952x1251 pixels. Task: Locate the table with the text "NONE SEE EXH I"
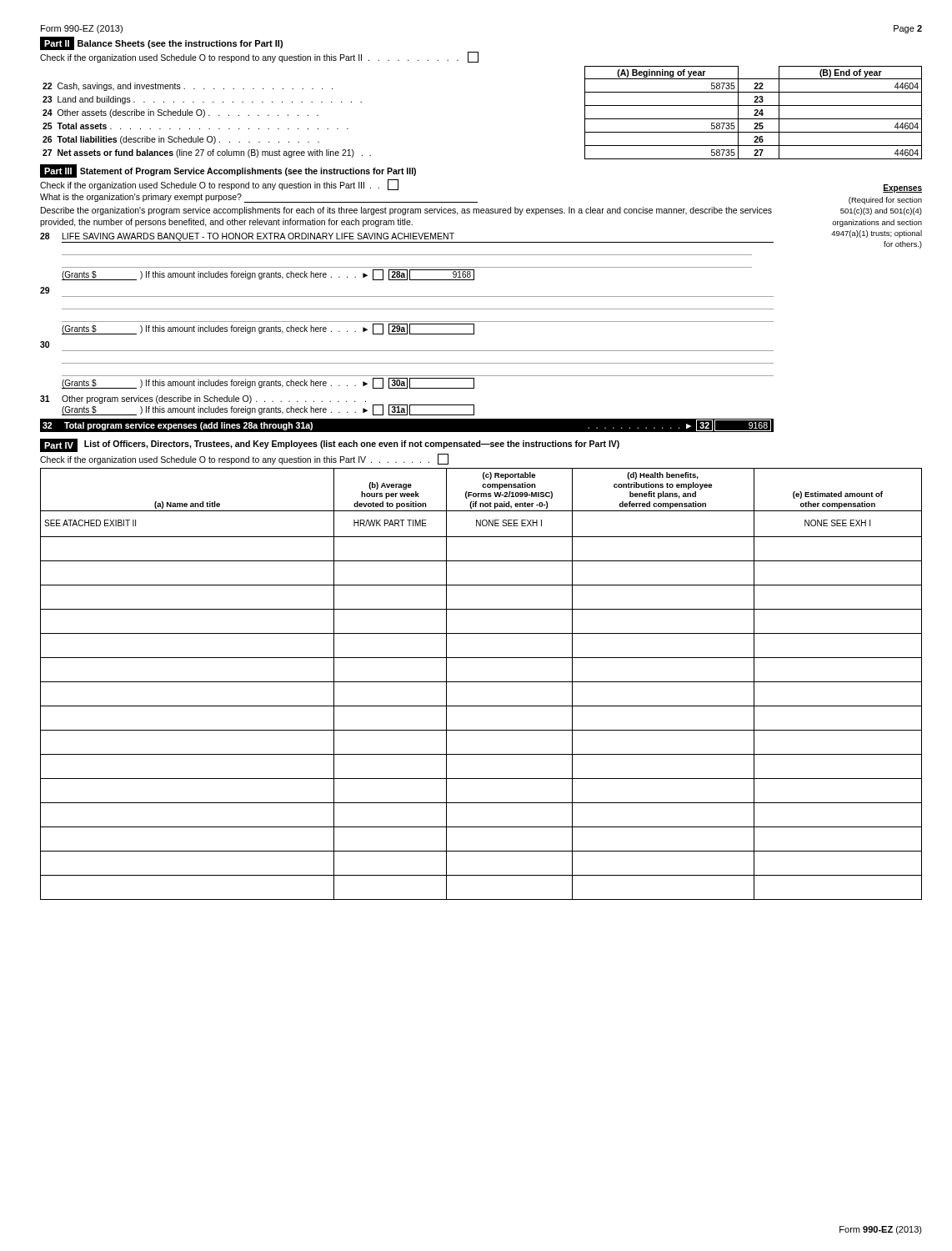(481, 684)
